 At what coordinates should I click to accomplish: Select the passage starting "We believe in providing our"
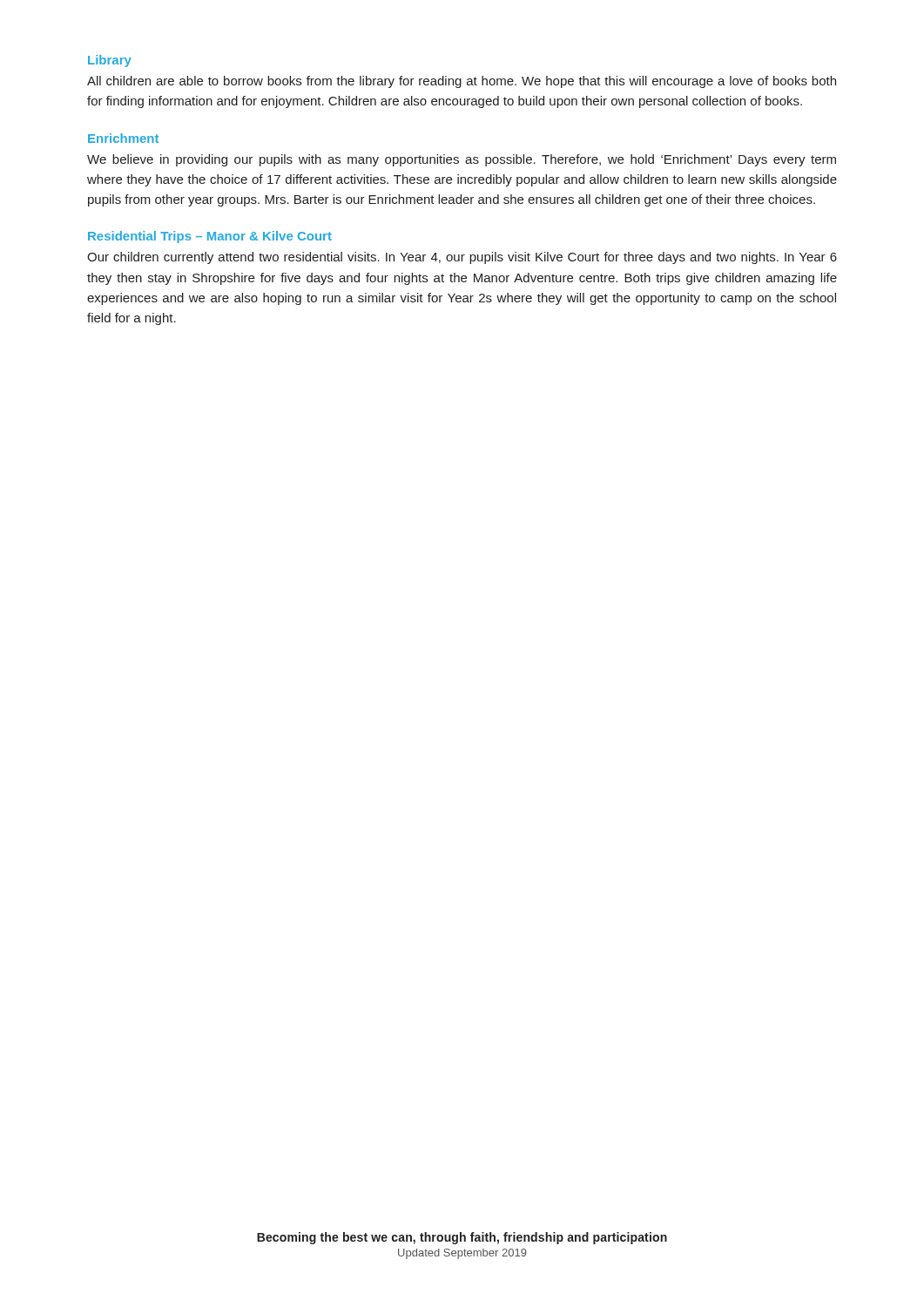point(462,179)
